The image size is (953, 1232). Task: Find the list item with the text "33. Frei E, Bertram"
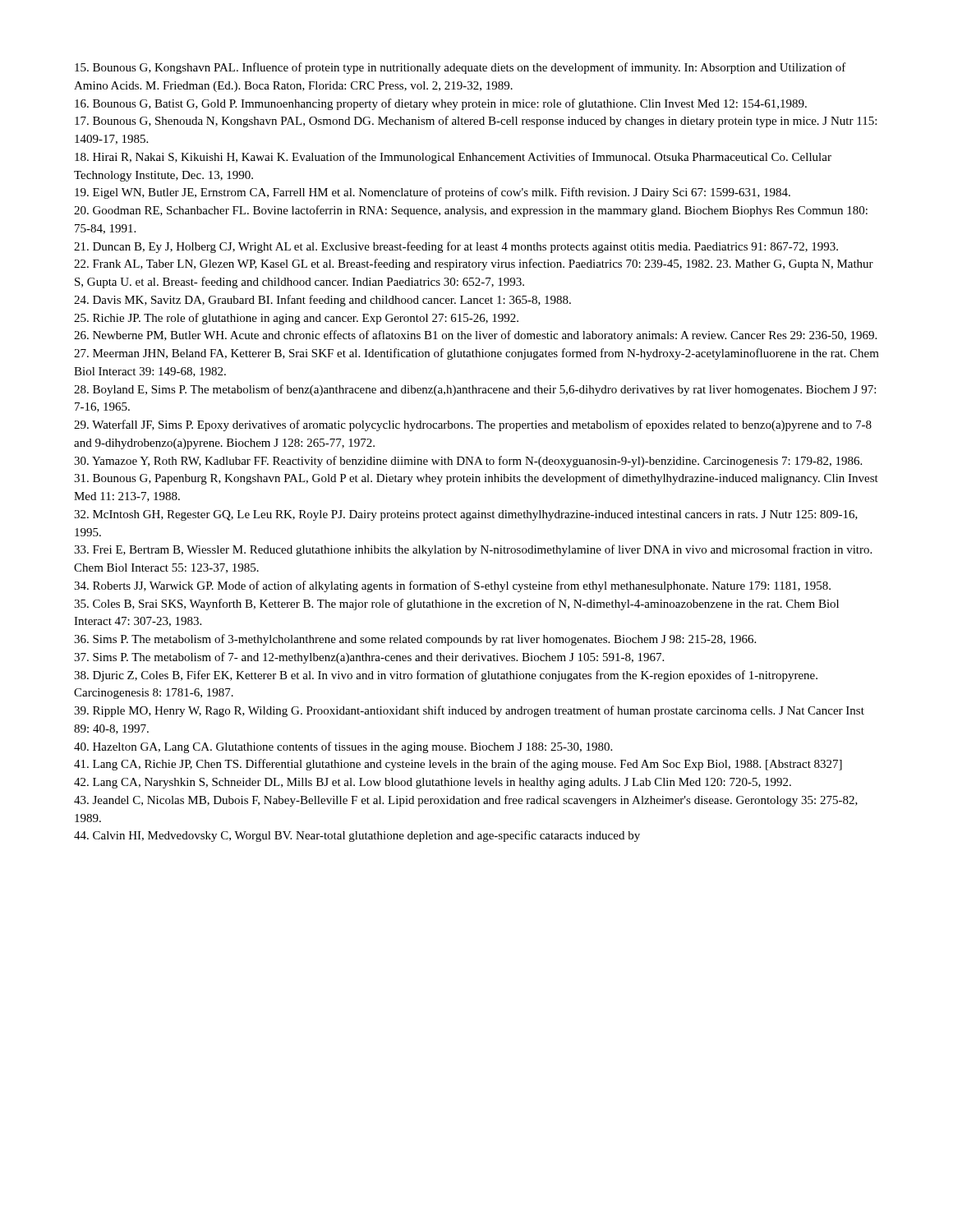coord(473,559)
